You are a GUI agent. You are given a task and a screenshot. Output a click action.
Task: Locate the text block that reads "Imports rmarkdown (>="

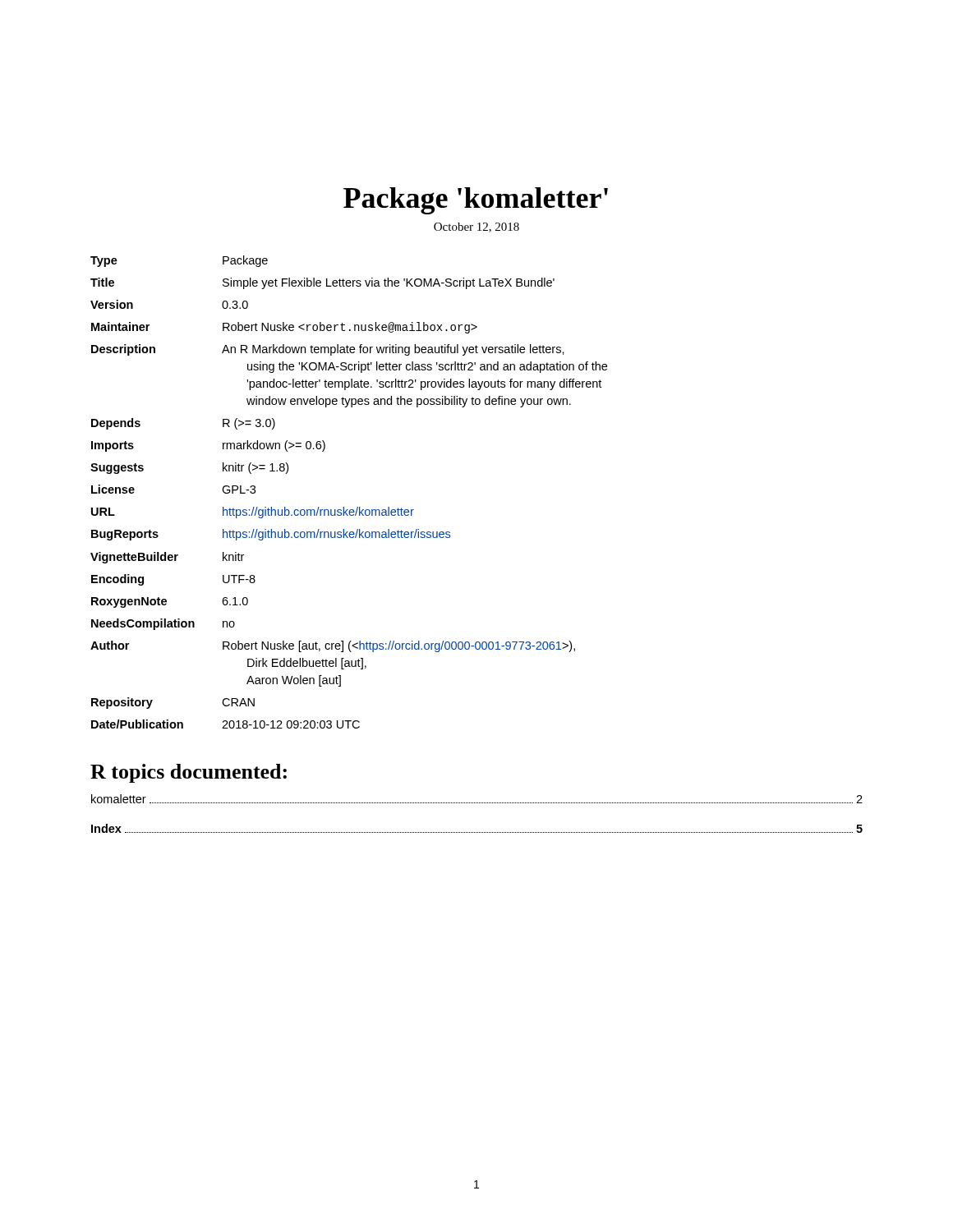tap(111, 446)
